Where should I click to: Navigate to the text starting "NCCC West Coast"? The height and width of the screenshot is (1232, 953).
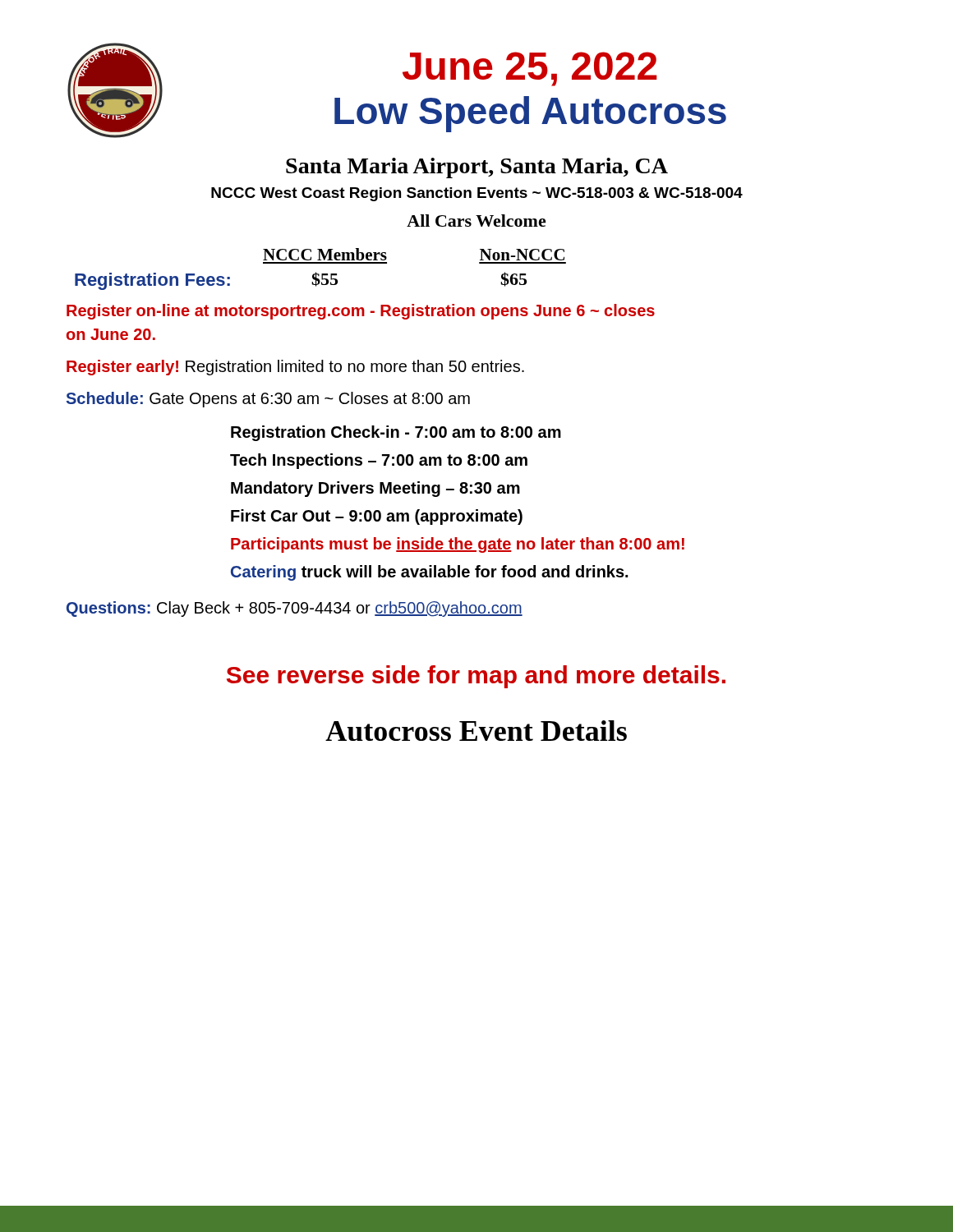[476, 193]
